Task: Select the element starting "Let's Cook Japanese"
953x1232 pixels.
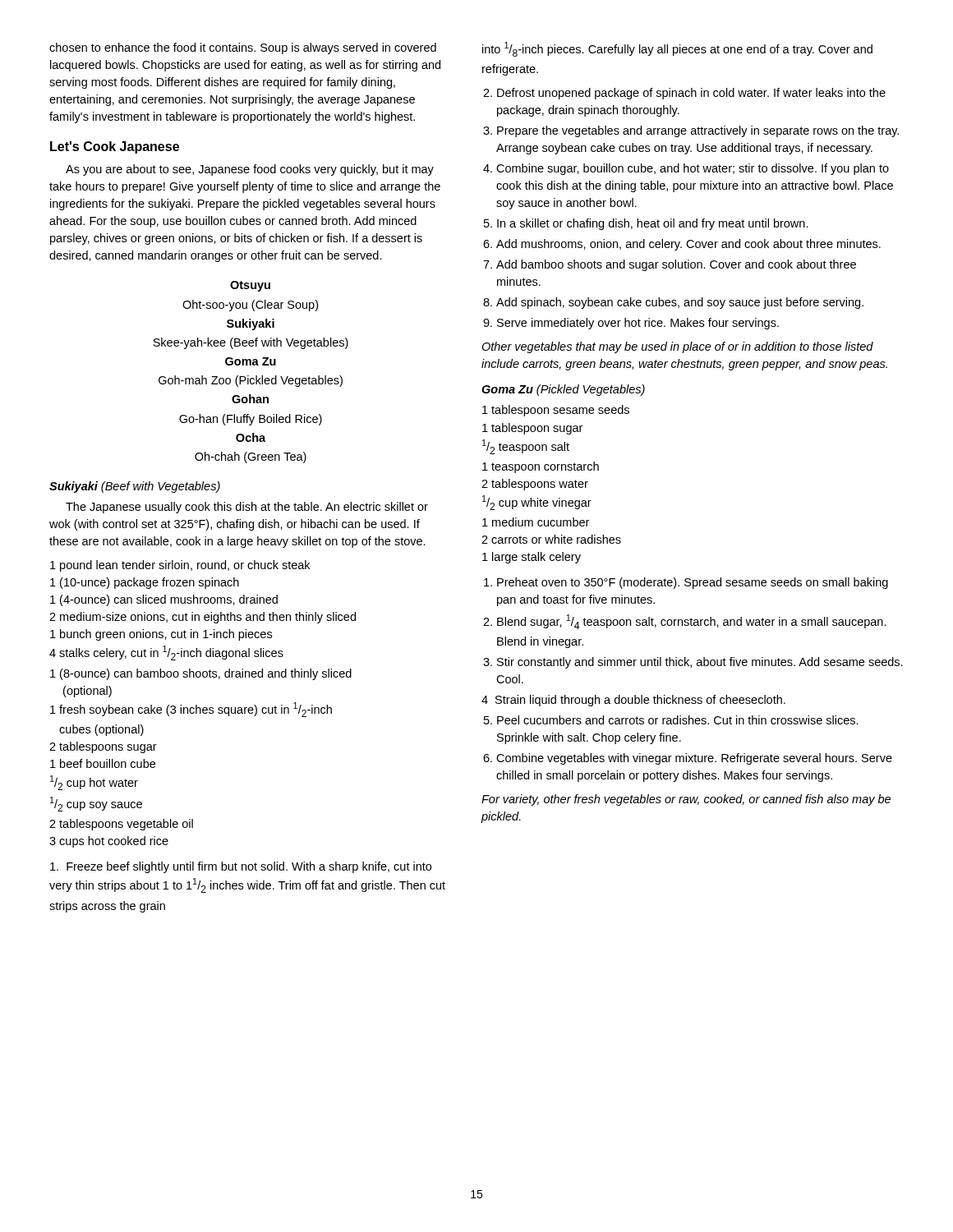Action: [115, 147]
